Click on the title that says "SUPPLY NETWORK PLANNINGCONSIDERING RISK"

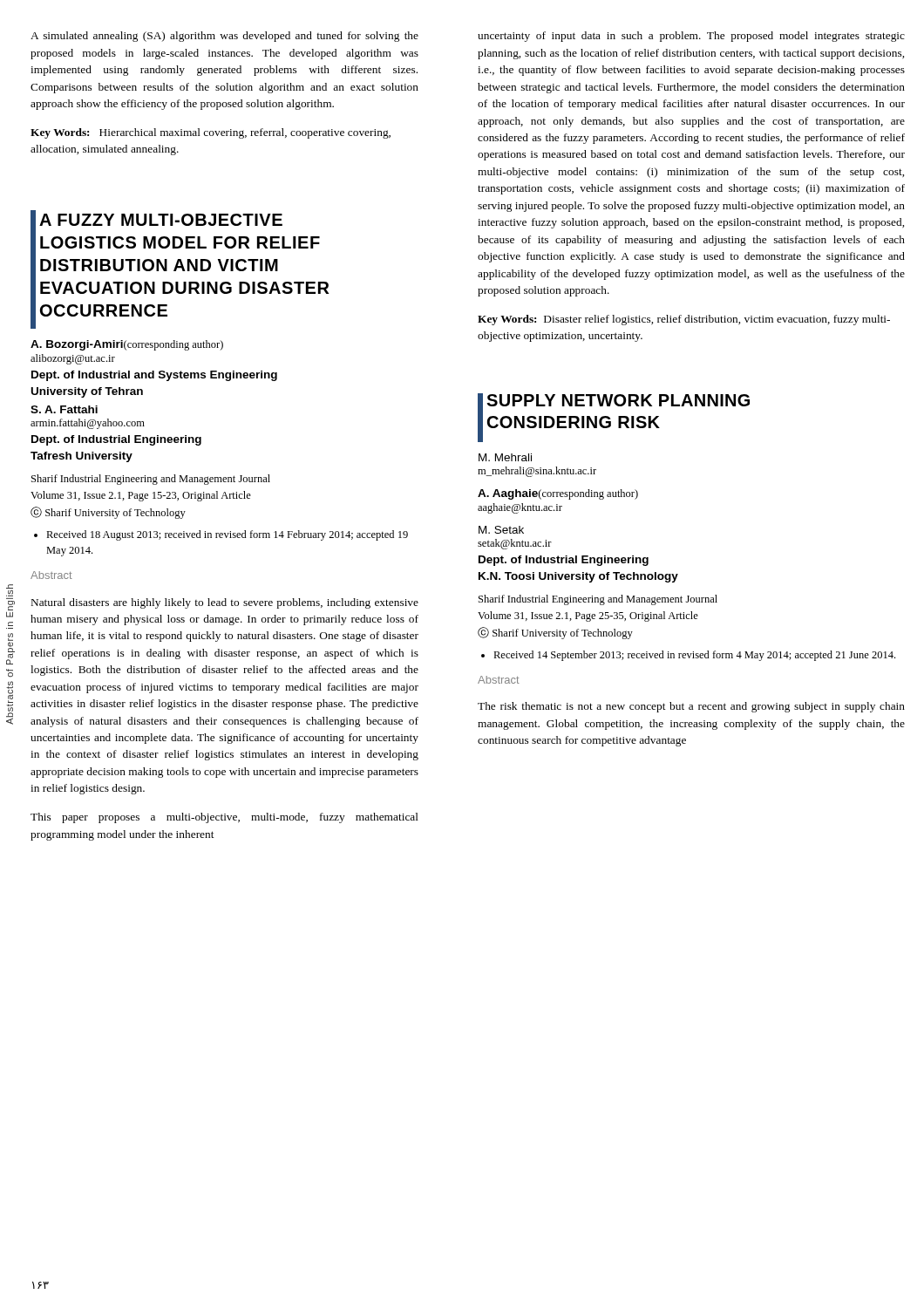614,416
